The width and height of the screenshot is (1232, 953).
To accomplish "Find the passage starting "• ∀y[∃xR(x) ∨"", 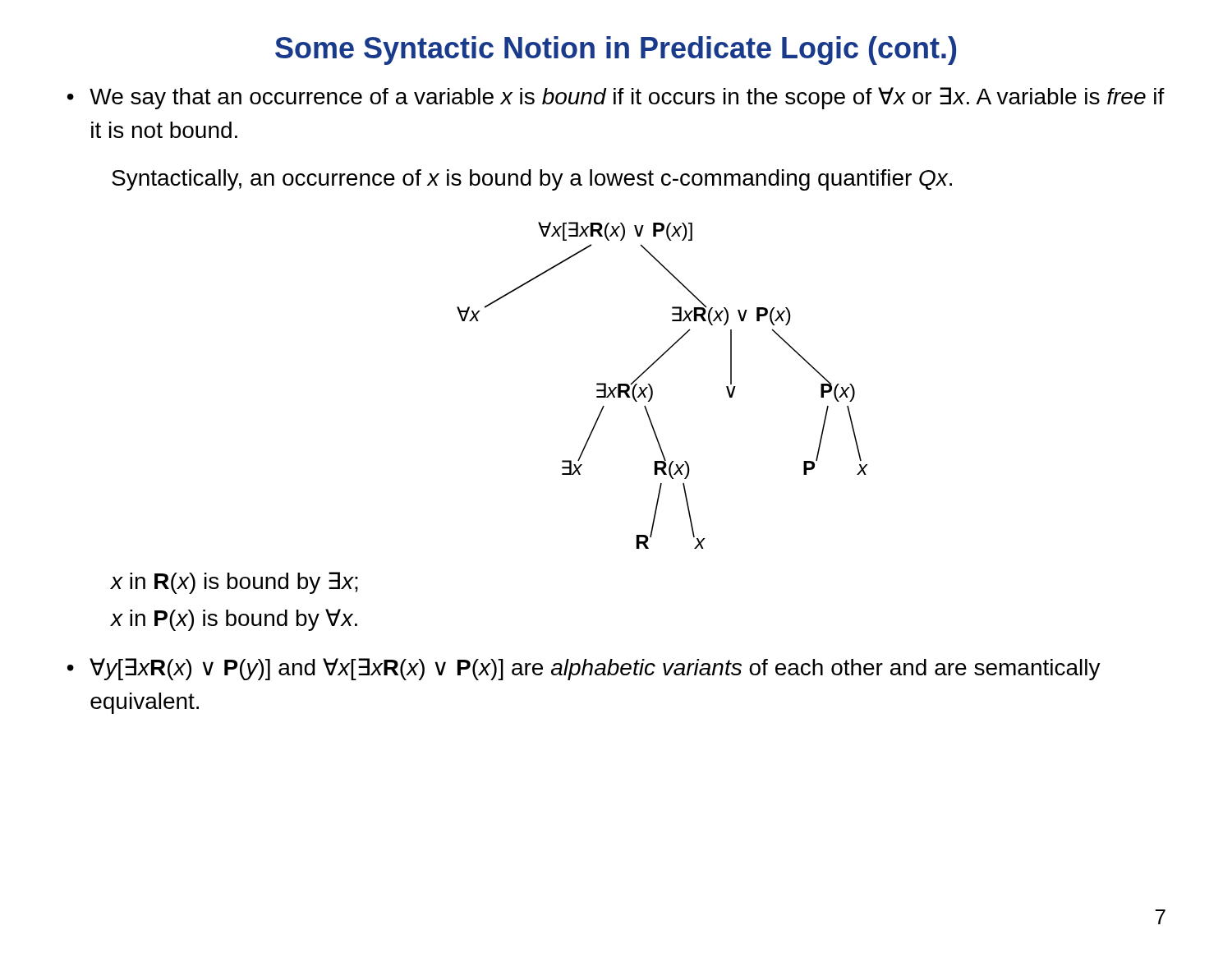I will (616, 685).
